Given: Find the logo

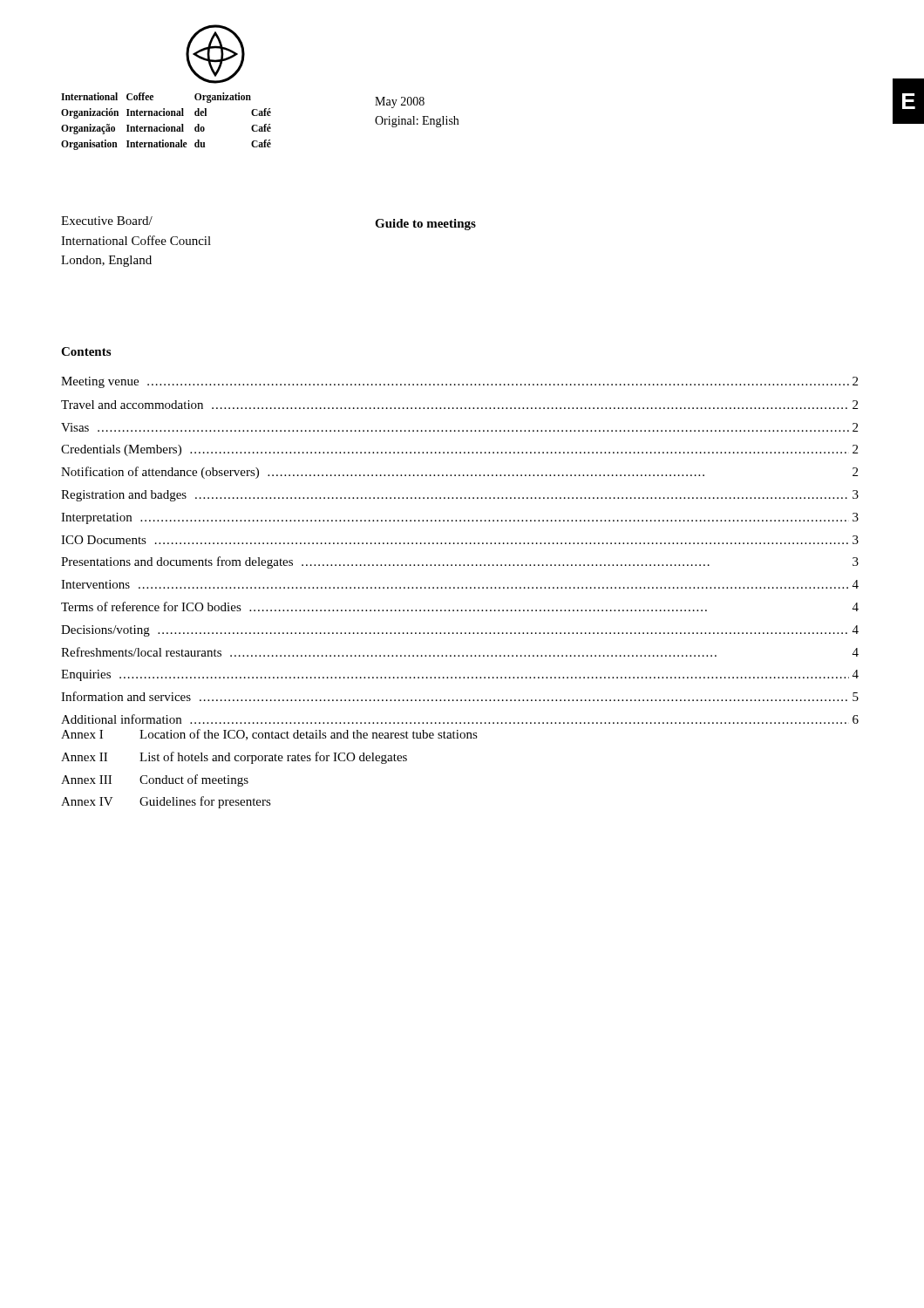Looking at the screenshot, I should coord(215,54).
